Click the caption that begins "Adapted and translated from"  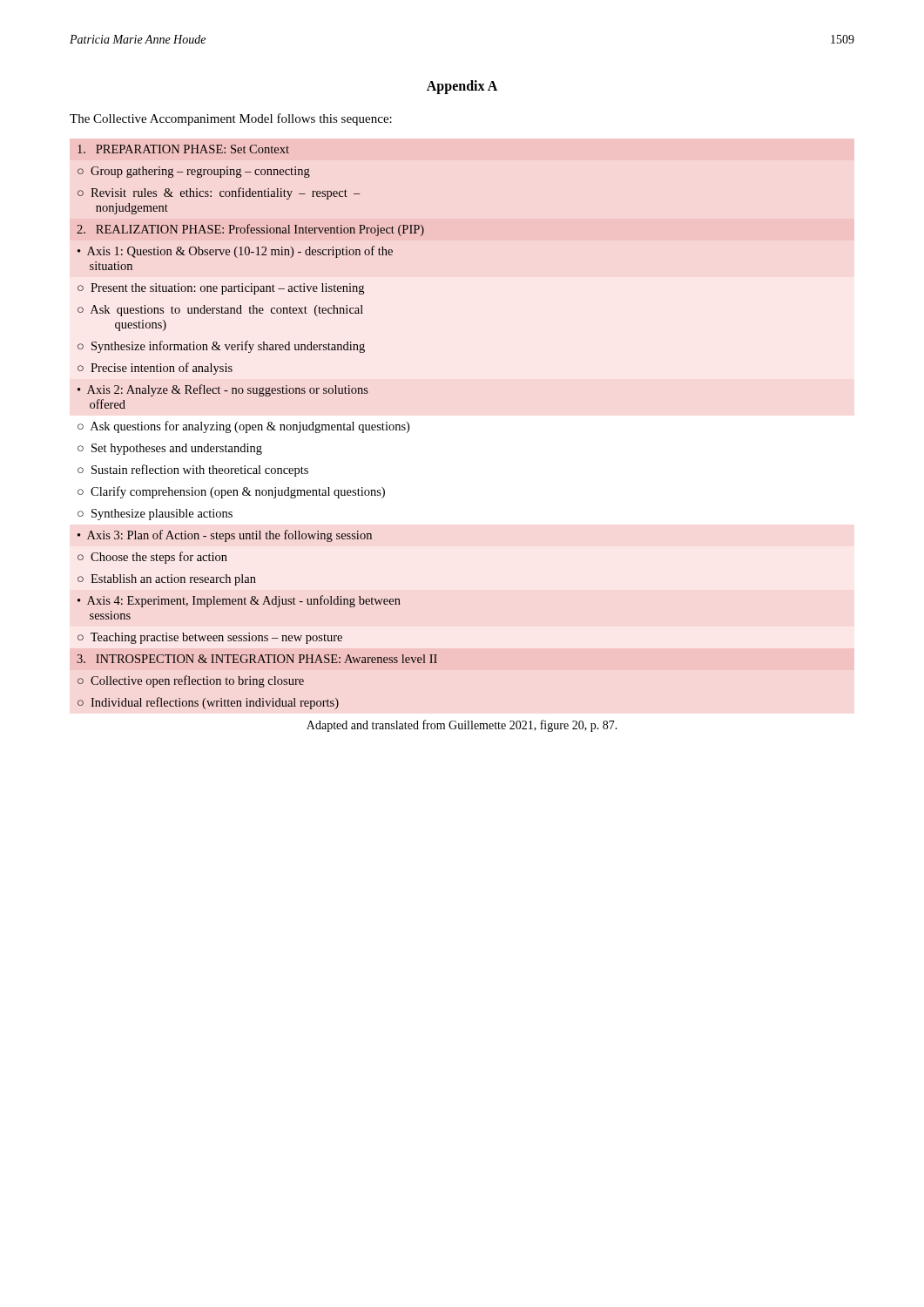tap(462, 725)
